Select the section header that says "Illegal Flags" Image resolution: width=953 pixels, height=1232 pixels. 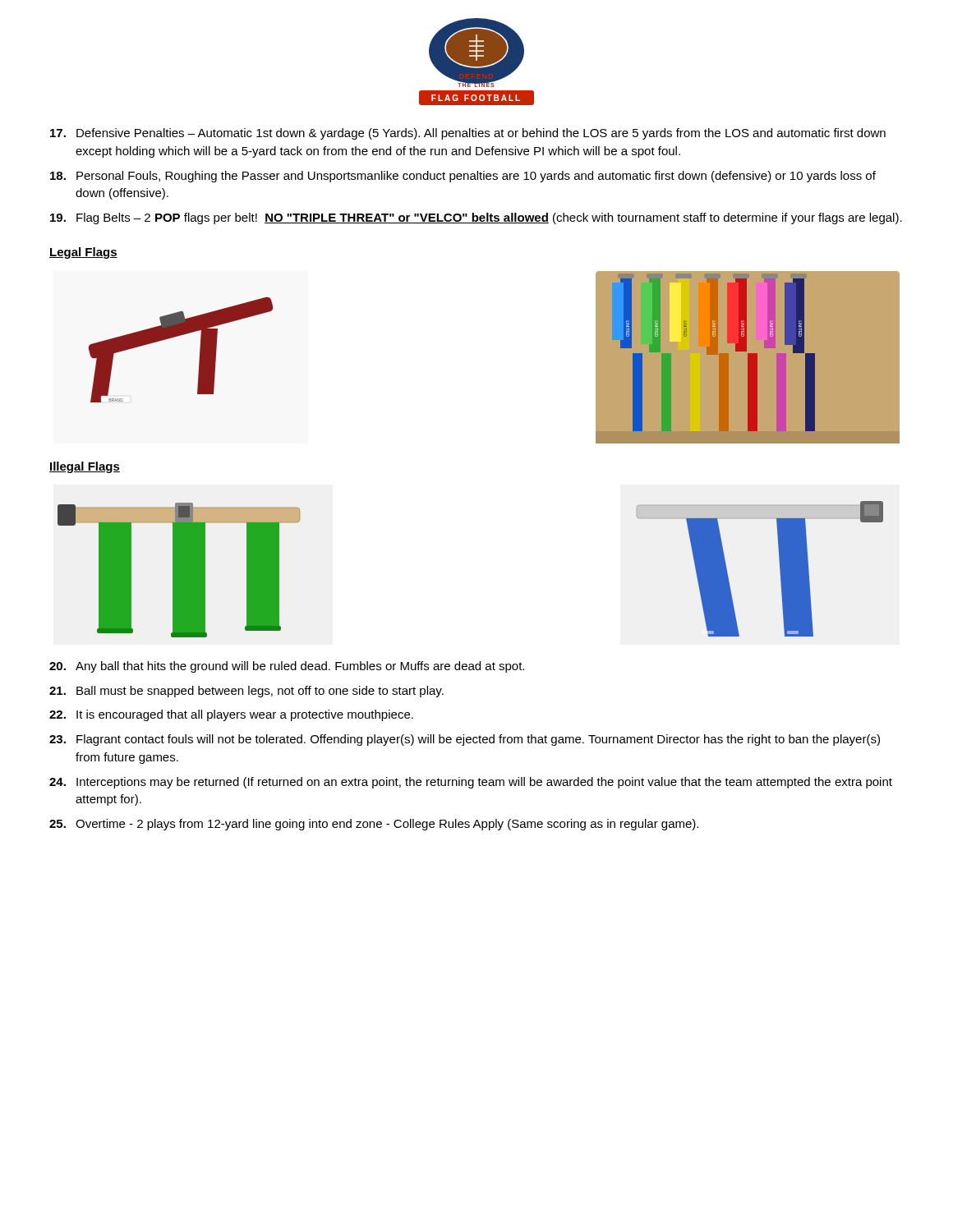pyautogui.click(x=85, y=466)
